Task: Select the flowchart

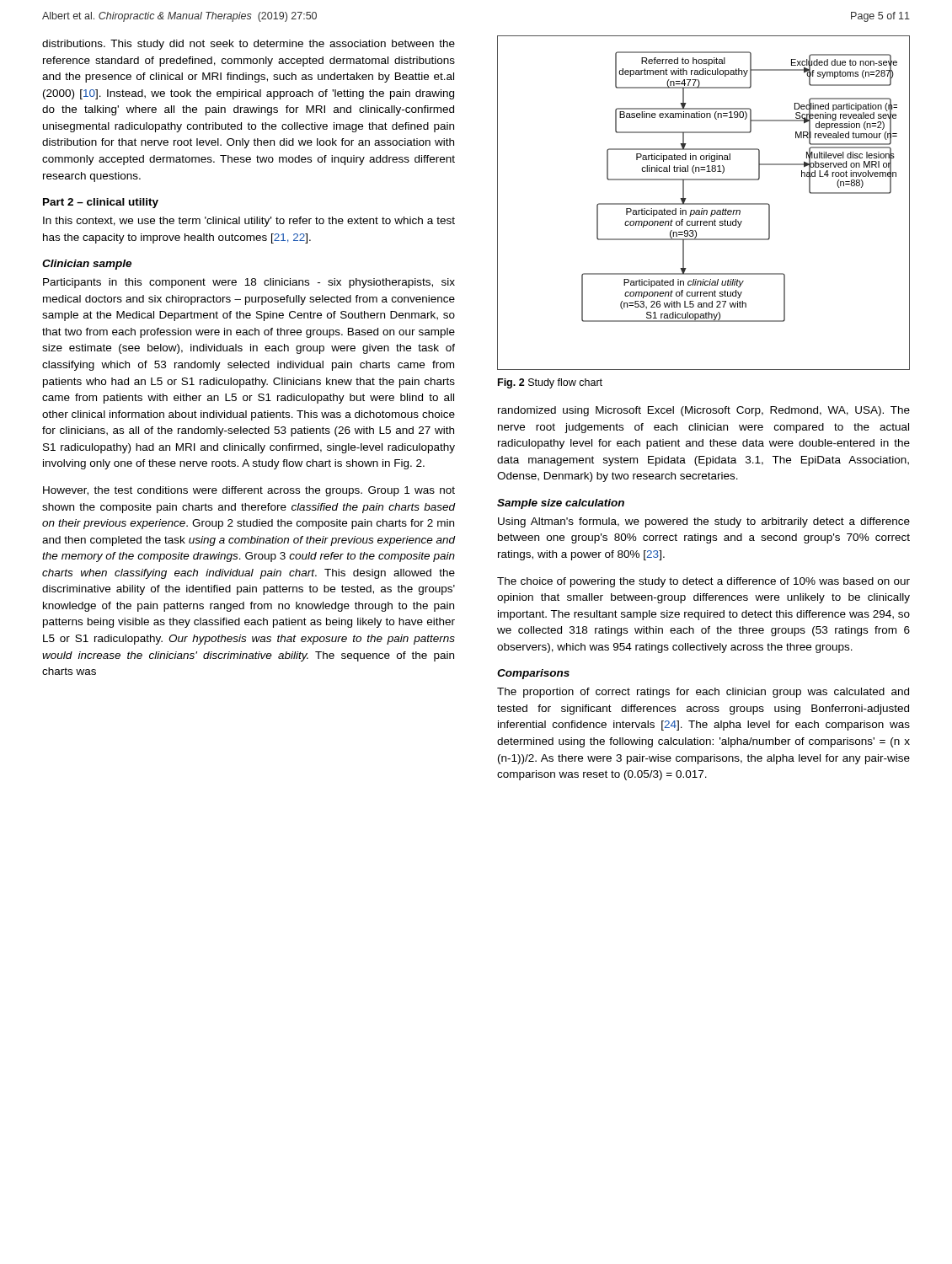Action: pos(703,203)
